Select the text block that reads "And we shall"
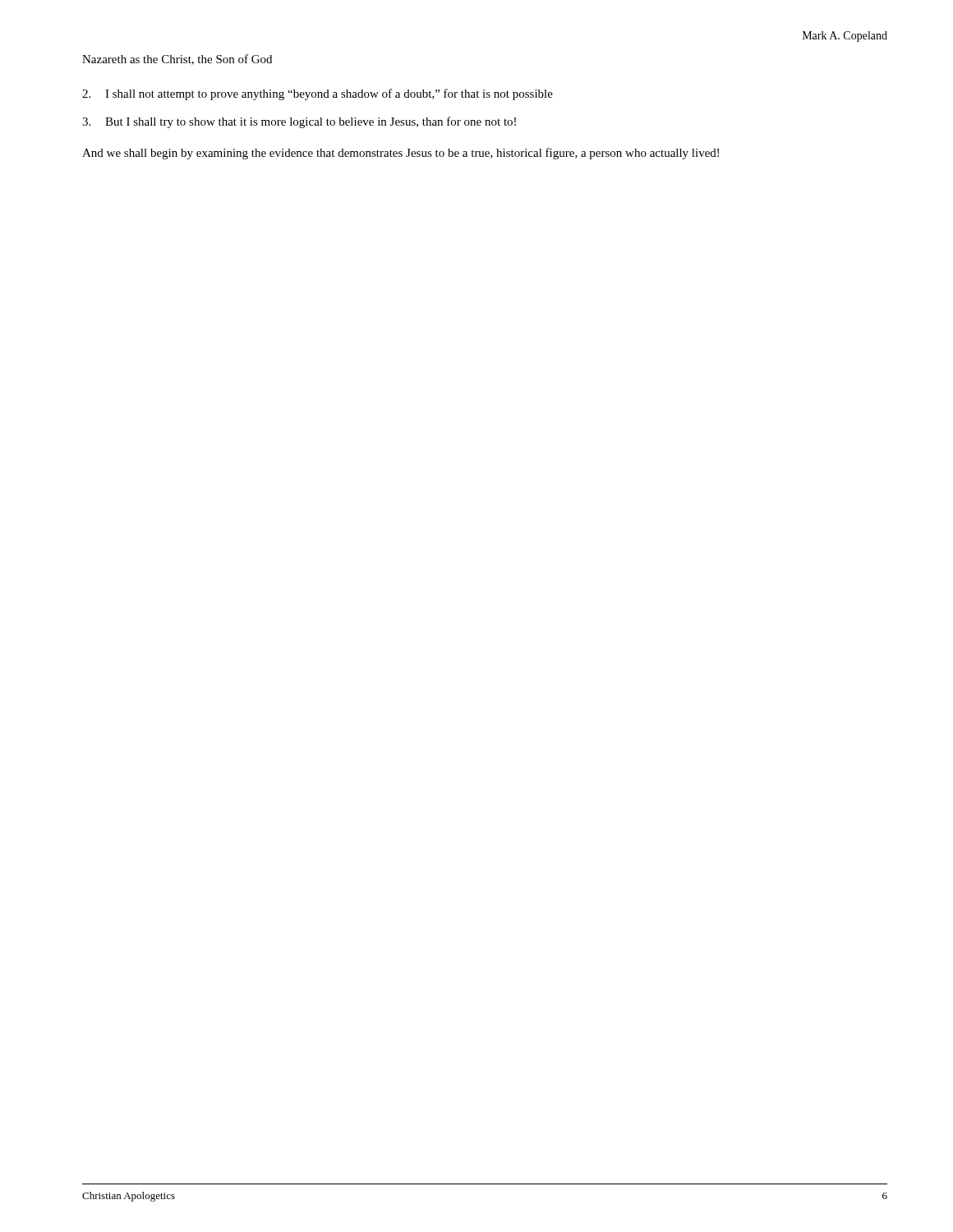The height and width of the screenshot is (1232, 953). pyautogui.click(x=401, y=153)
